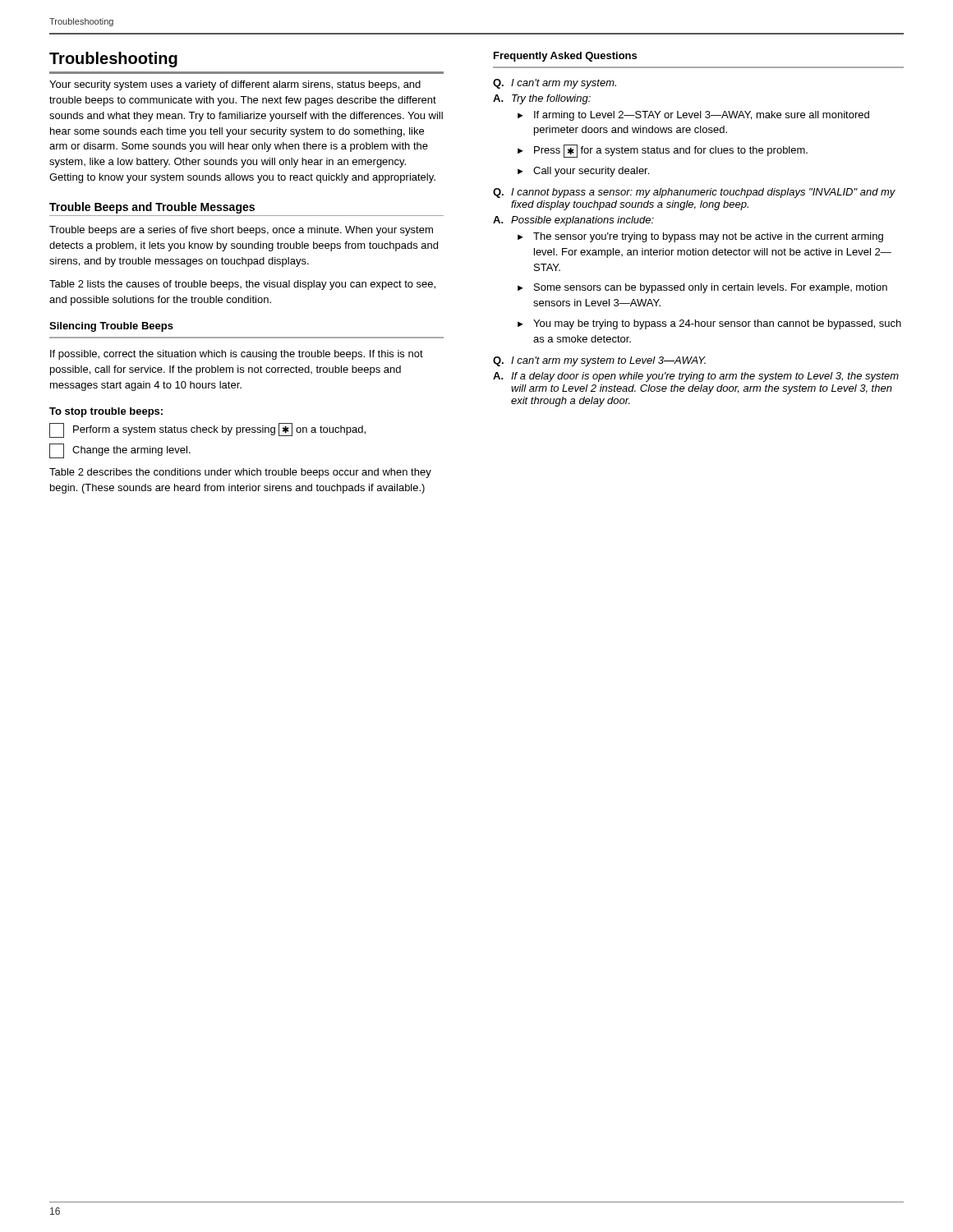Screen dimensions: 1232x953
Task: Click on the text block starting "Q. I can't arm my system."
Action: pos(555,82)
